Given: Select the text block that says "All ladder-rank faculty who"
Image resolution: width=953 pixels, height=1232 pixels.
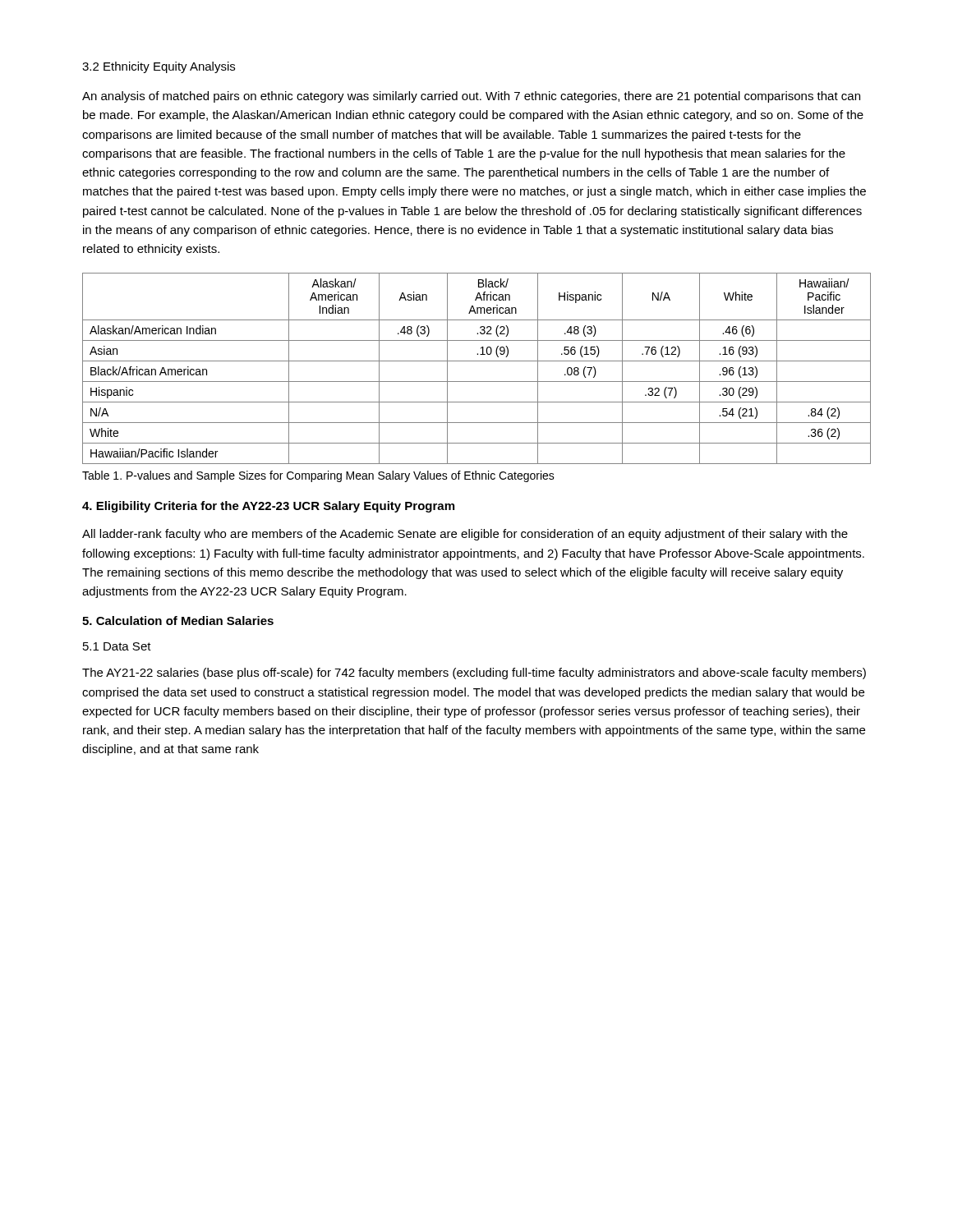Looking at the screenshot, I should coord(474,562).
